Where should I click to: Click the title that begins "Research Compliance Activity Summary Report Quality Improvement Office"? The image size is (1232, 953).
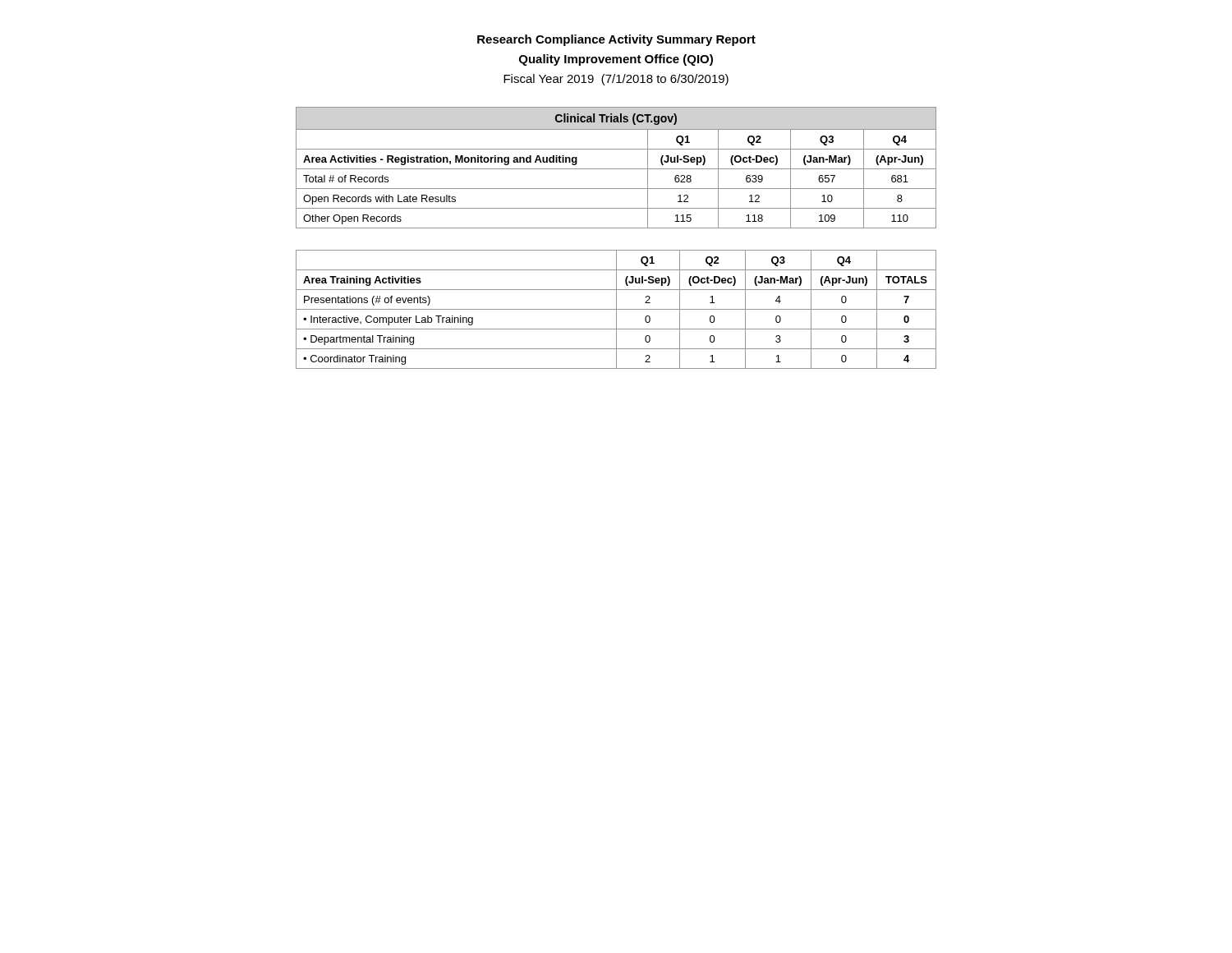click(x=616, y=59)
